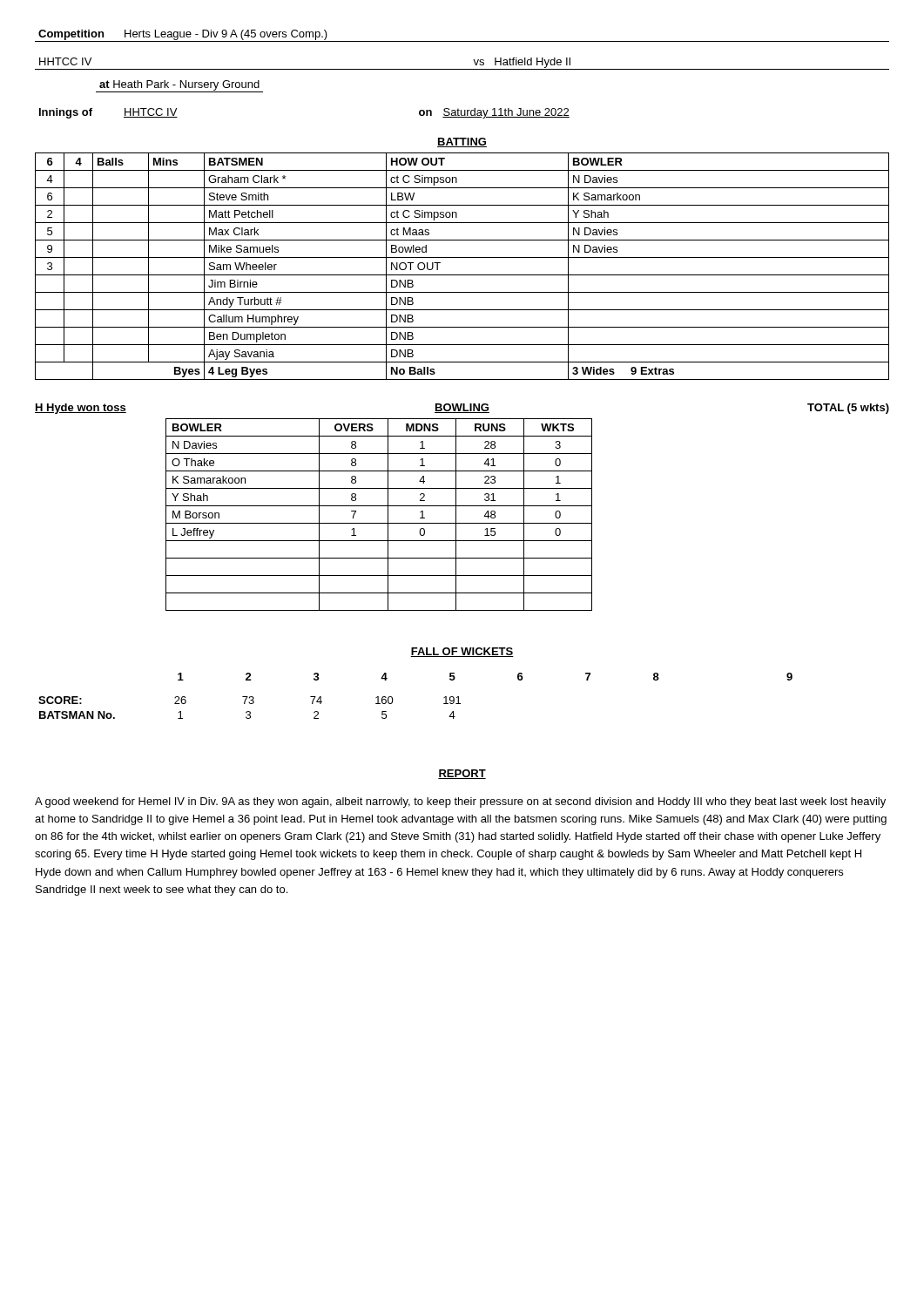Locate the text block starting "Innings of HHTCC"
The width and height of the screenshot is (924, 1307).
pos(462,112)
